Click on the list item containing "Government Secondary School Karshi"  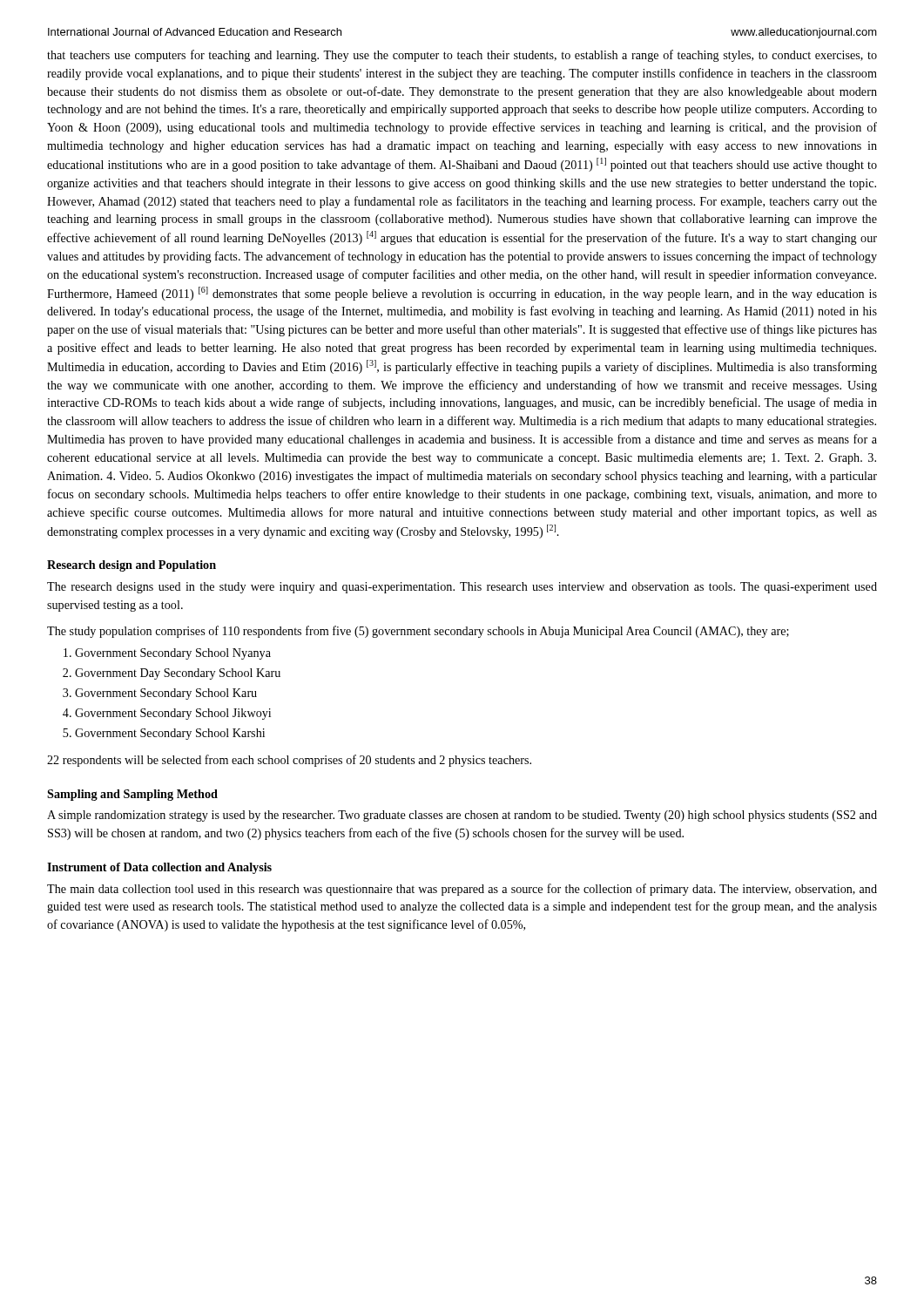coord(170,733)
